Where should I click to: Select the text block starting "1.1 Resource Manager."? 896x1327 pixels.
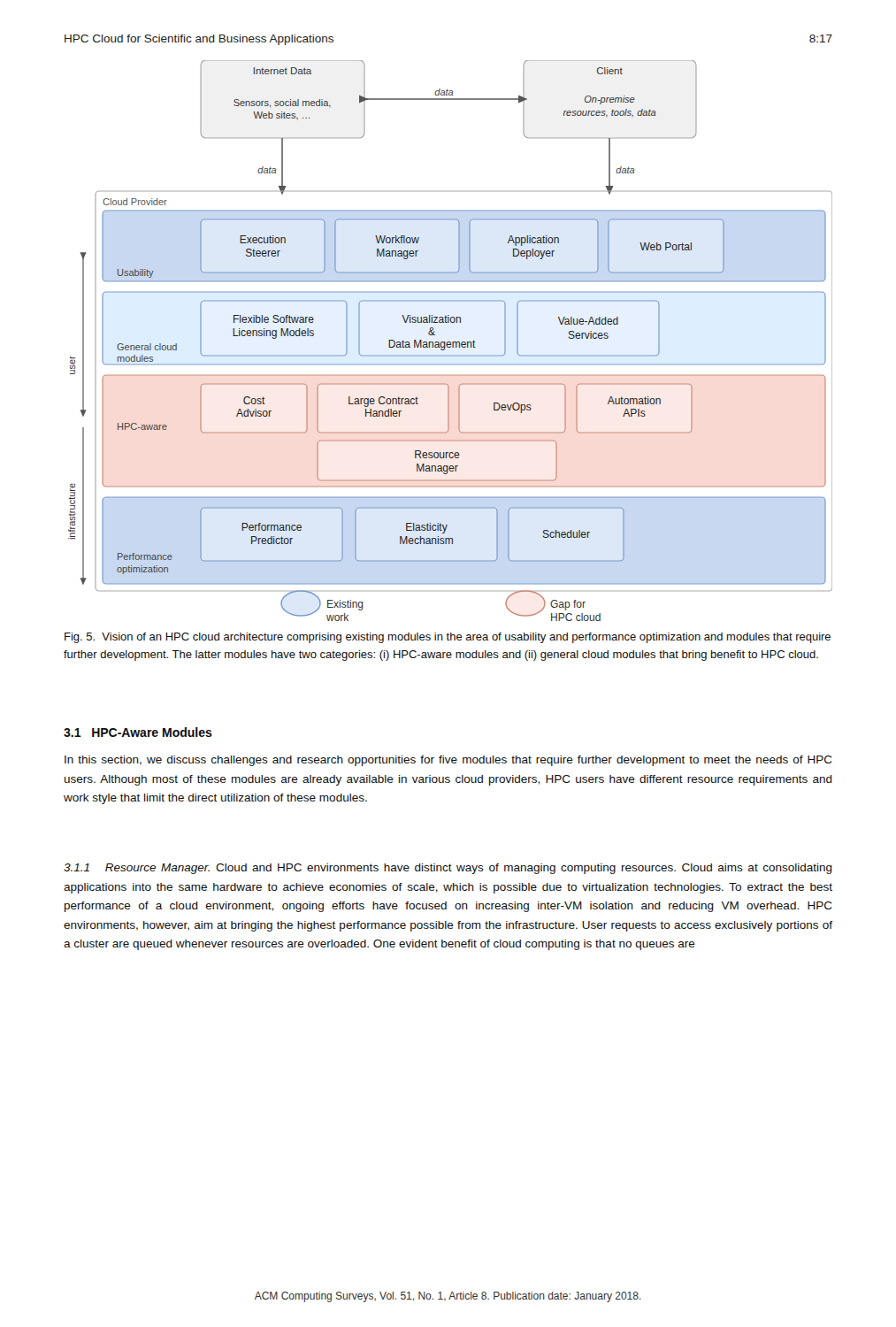pos(448,906)
